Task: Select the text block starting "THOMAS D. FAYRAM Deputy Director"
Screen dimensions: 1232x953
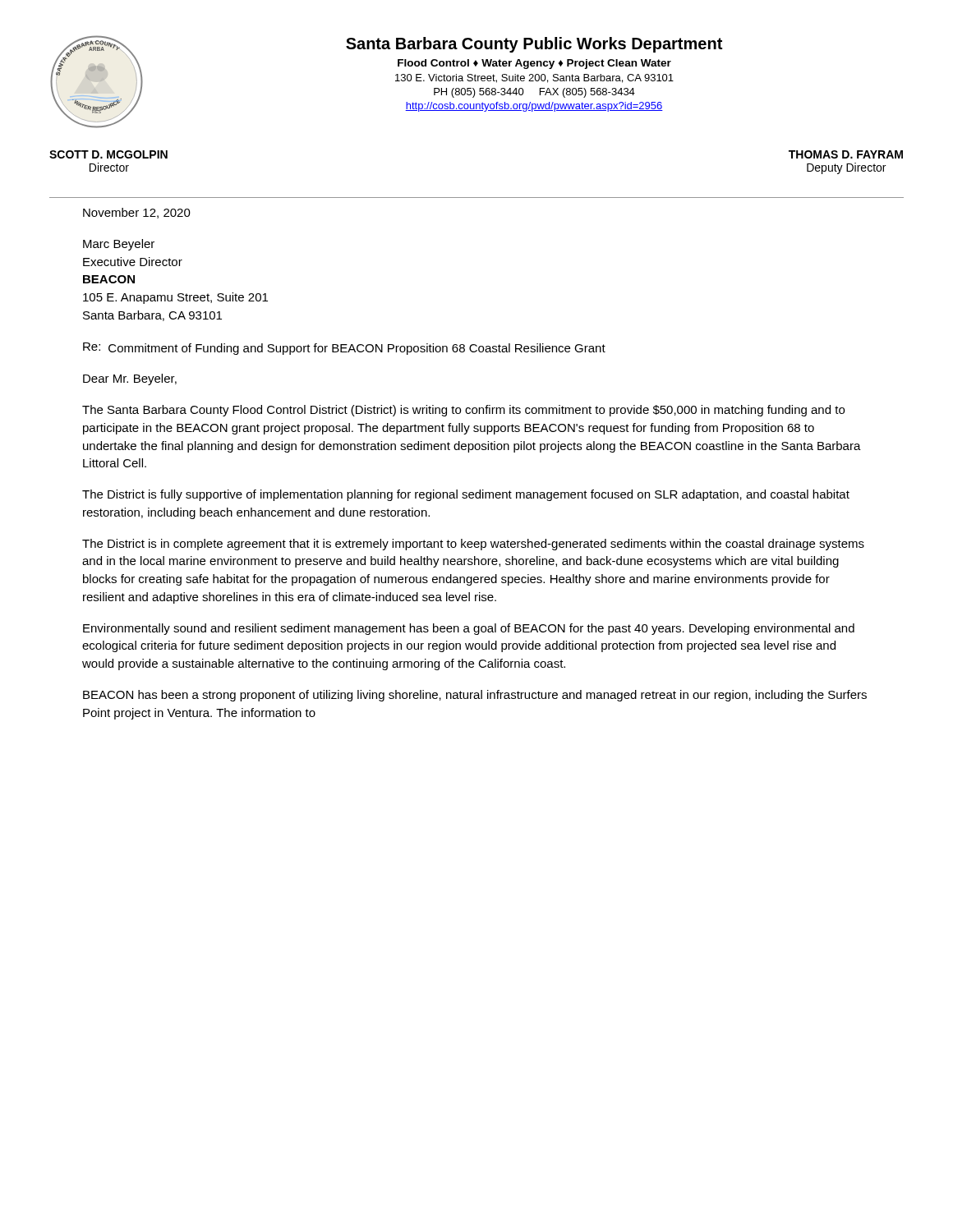Action: (x=846, y=161)
